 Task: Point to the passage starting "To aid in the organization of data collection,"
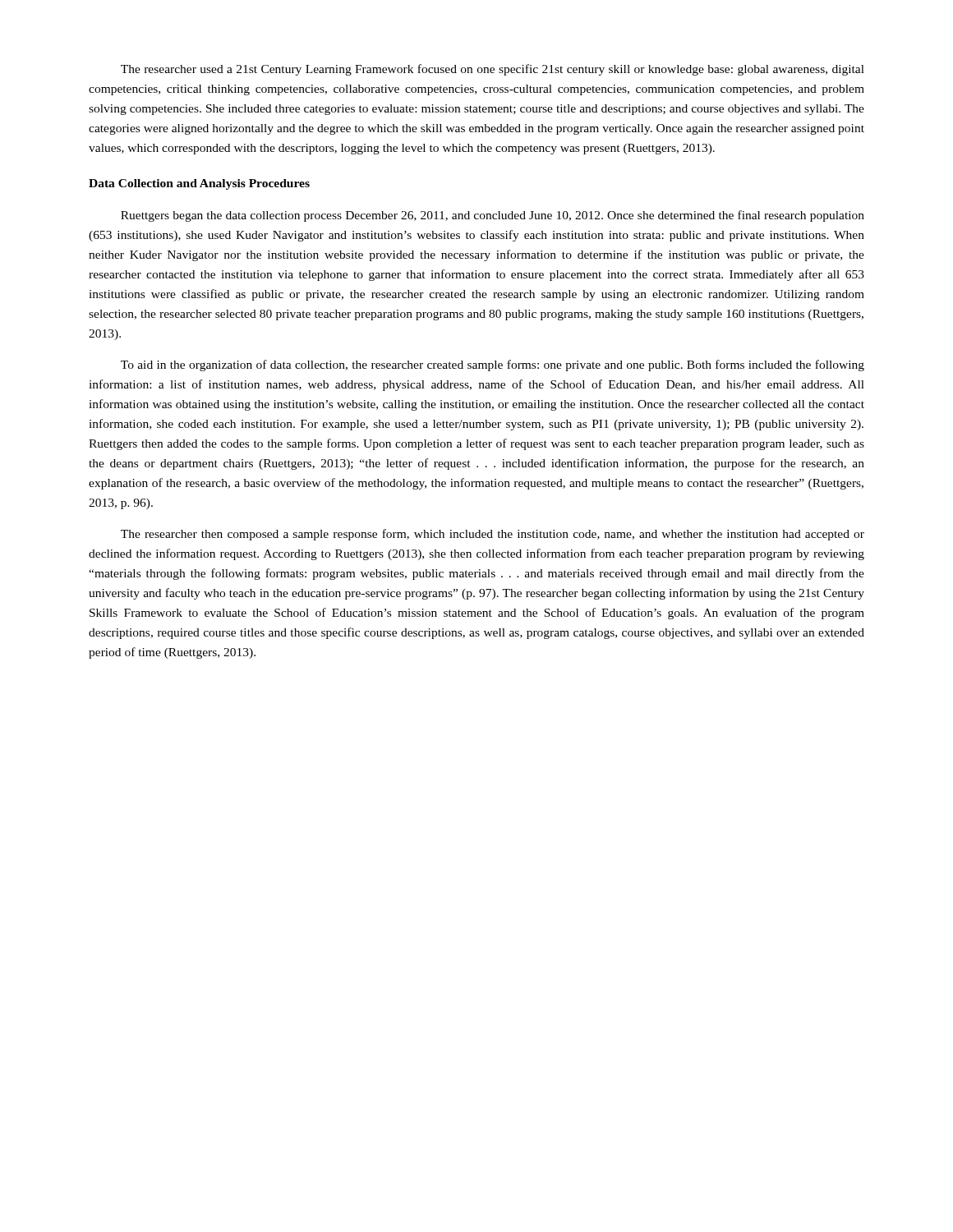pos(476,433)
